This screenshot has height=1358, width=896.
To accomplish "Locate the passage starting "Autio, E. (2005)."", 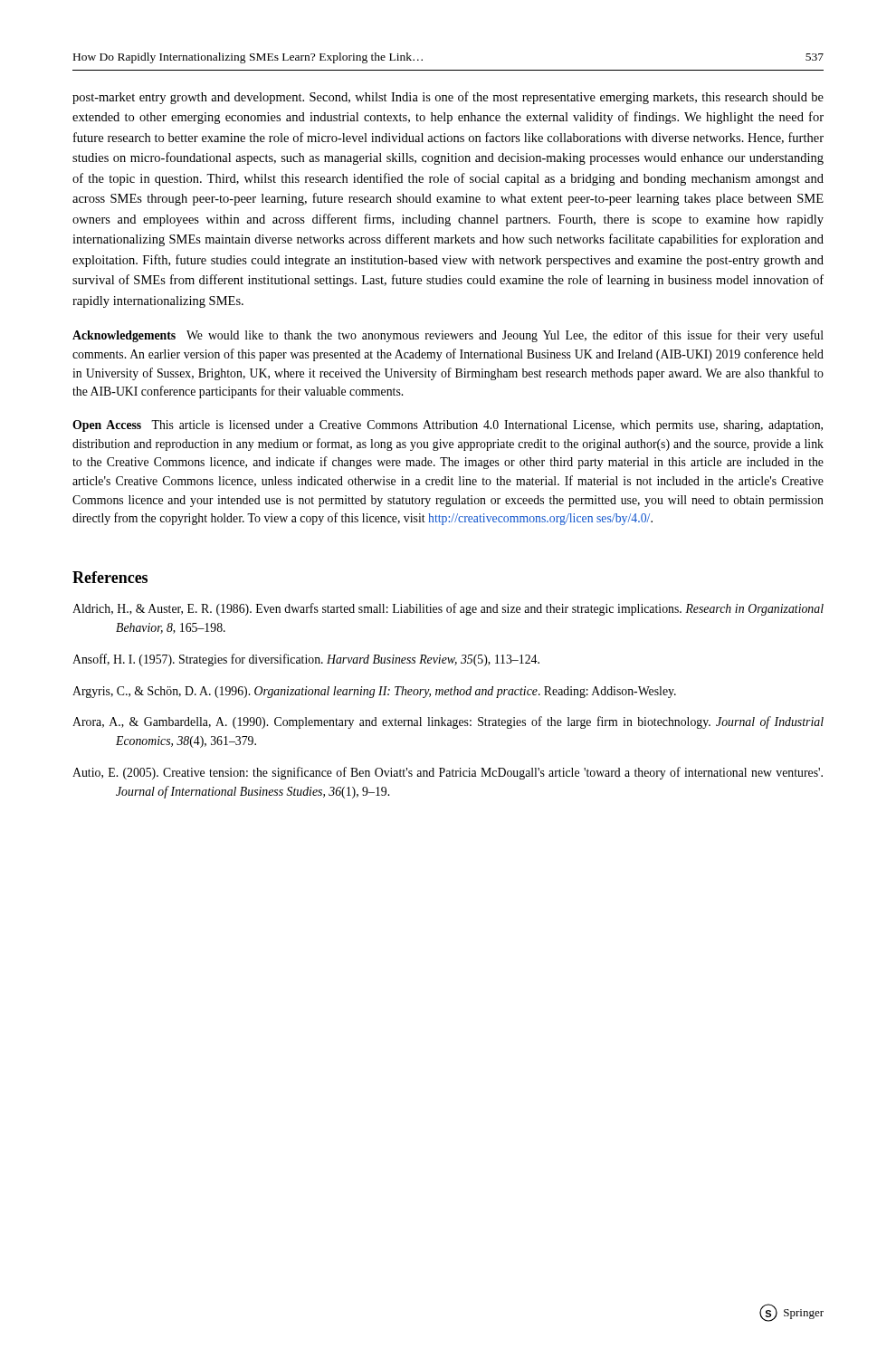I will 448,783.
